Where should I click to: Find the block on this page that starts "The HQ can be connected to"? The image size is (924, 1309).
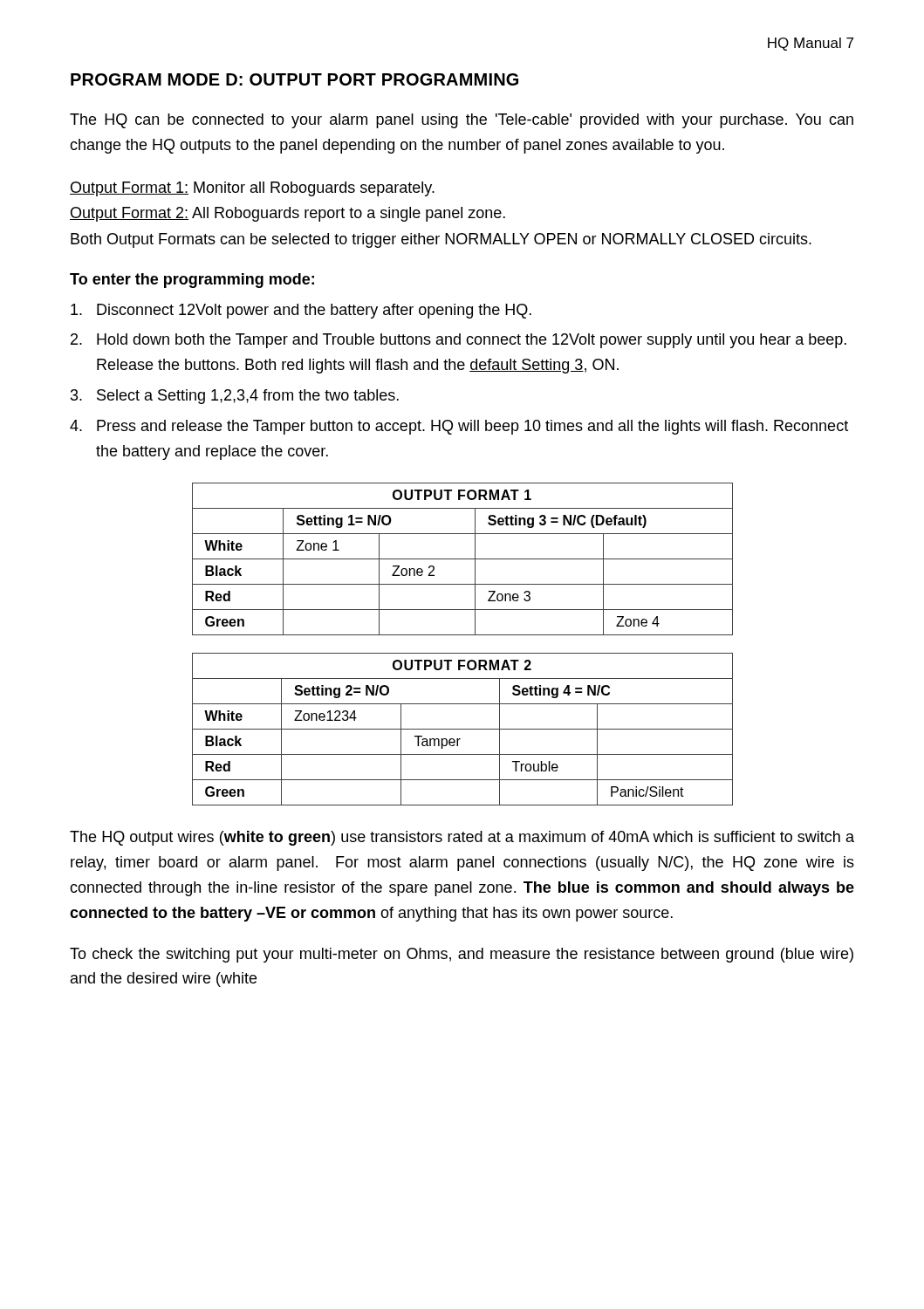point(462,132)
